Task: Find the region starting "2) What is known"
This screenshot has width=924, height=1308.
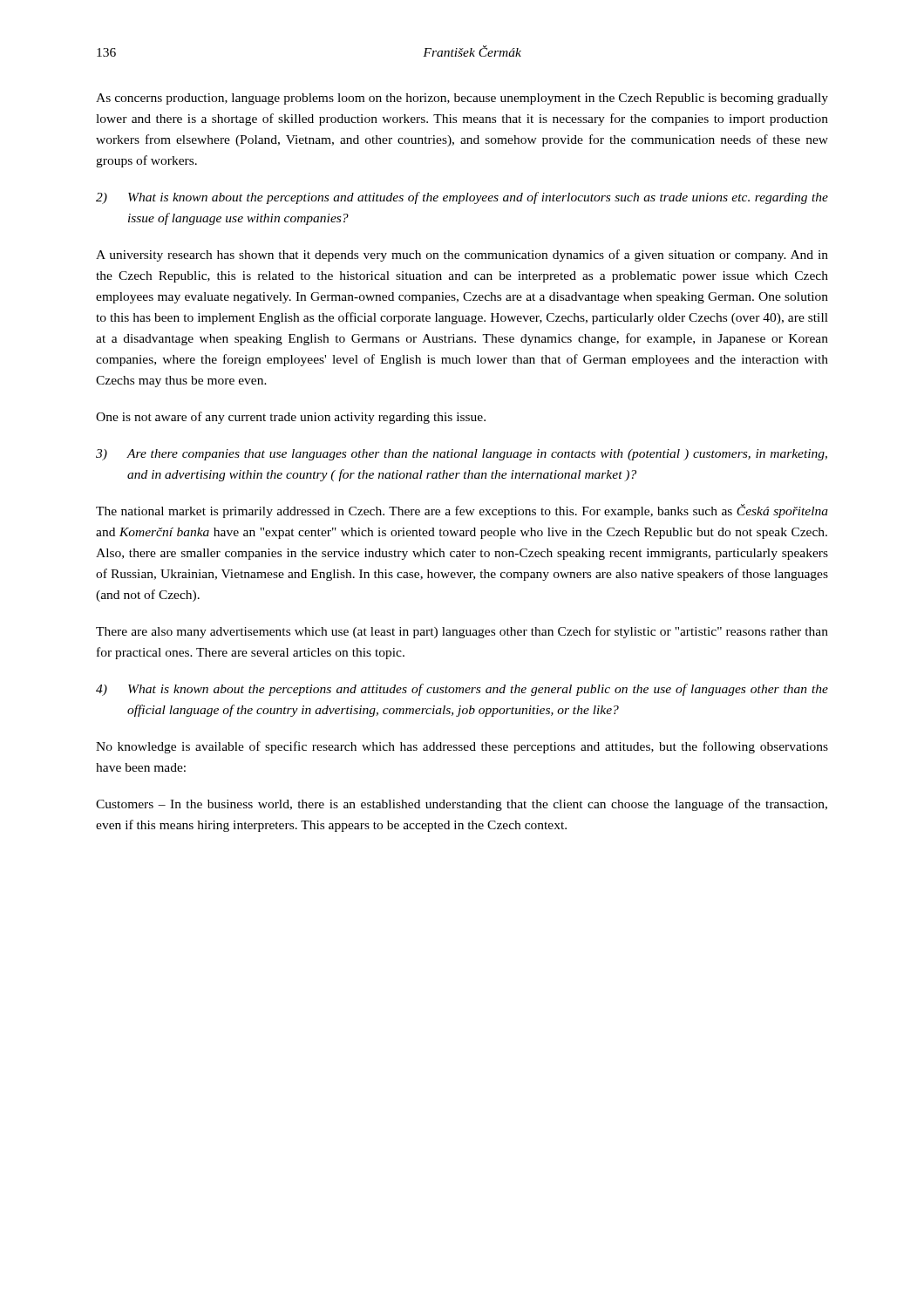Action: [462, 208]
